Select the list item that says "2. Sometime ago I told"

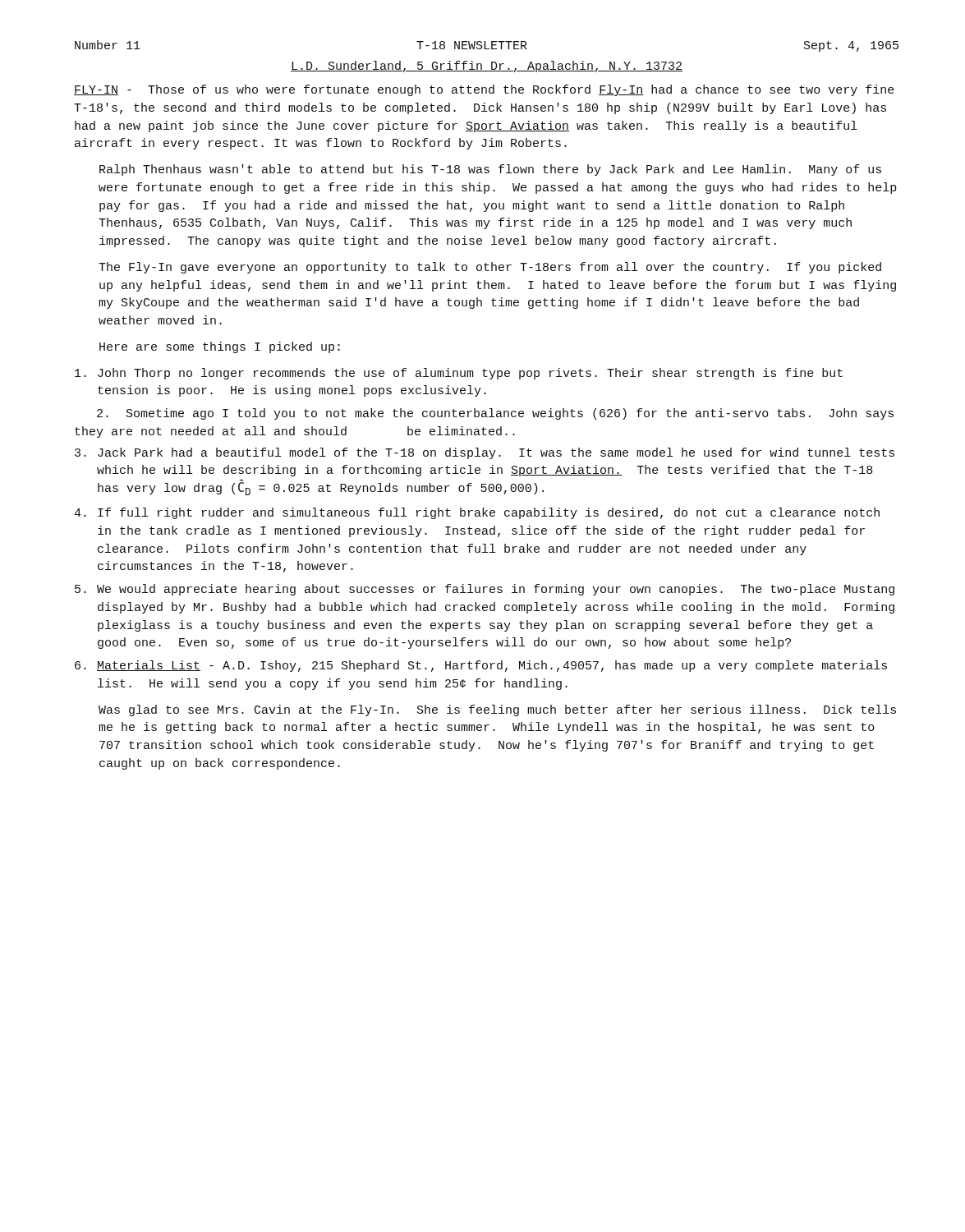(487, 424)
